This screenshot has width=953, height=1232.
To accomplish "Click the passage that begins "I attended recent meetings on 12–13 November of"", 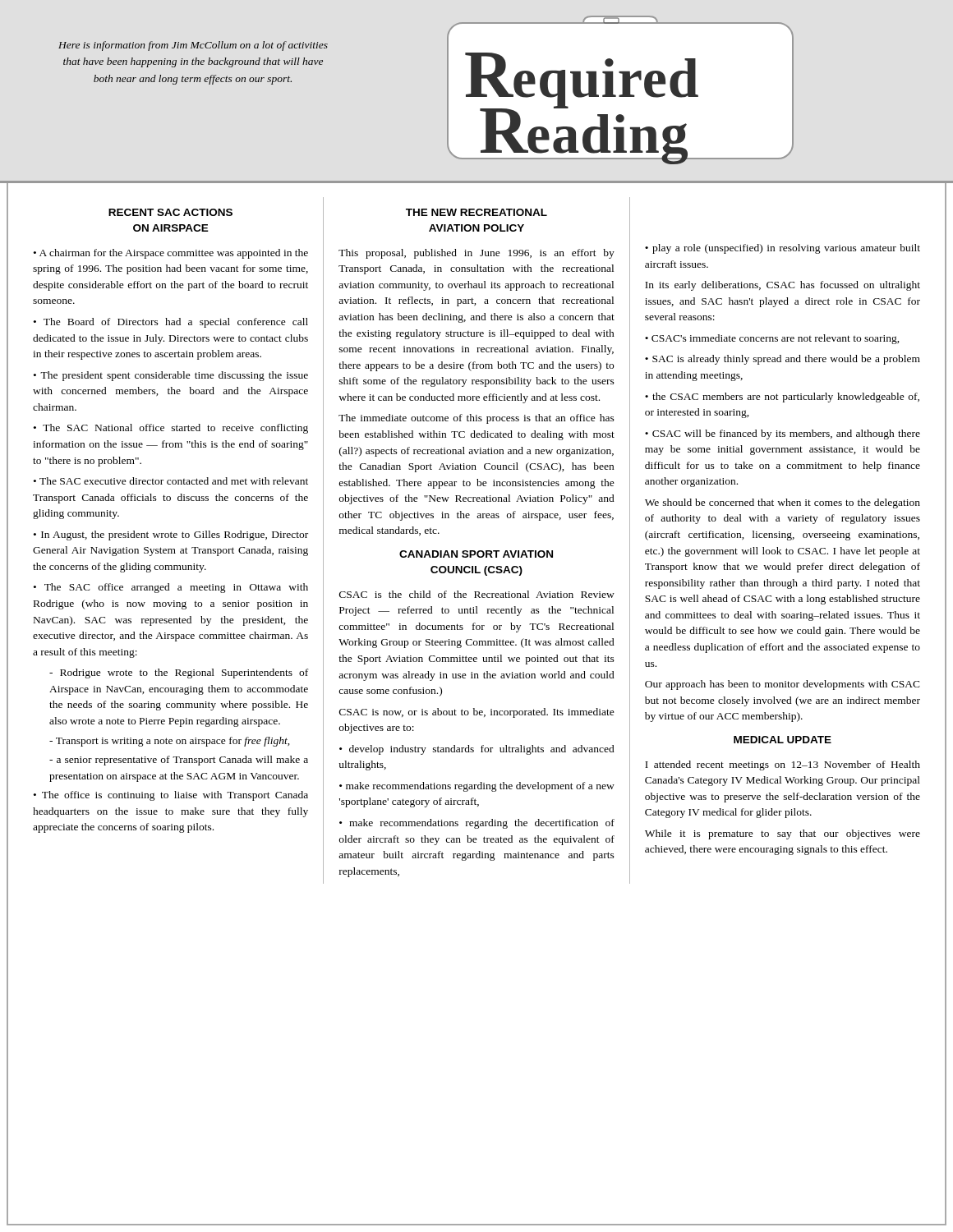I will [782, 788].
